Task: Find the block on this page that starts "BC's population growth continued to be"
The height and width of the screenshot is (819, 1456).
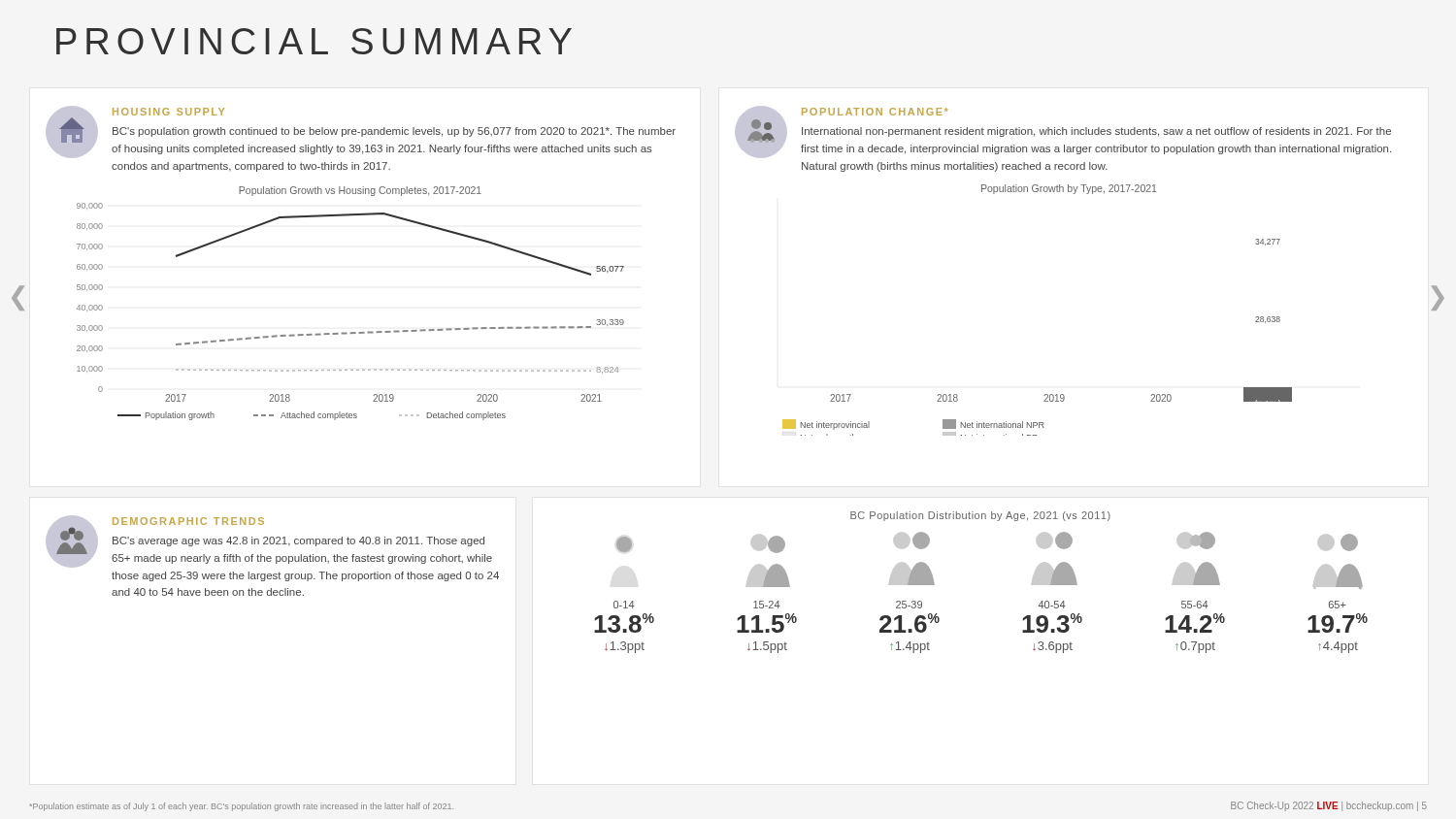Action: pyautogui.click(x=394, y=148)
